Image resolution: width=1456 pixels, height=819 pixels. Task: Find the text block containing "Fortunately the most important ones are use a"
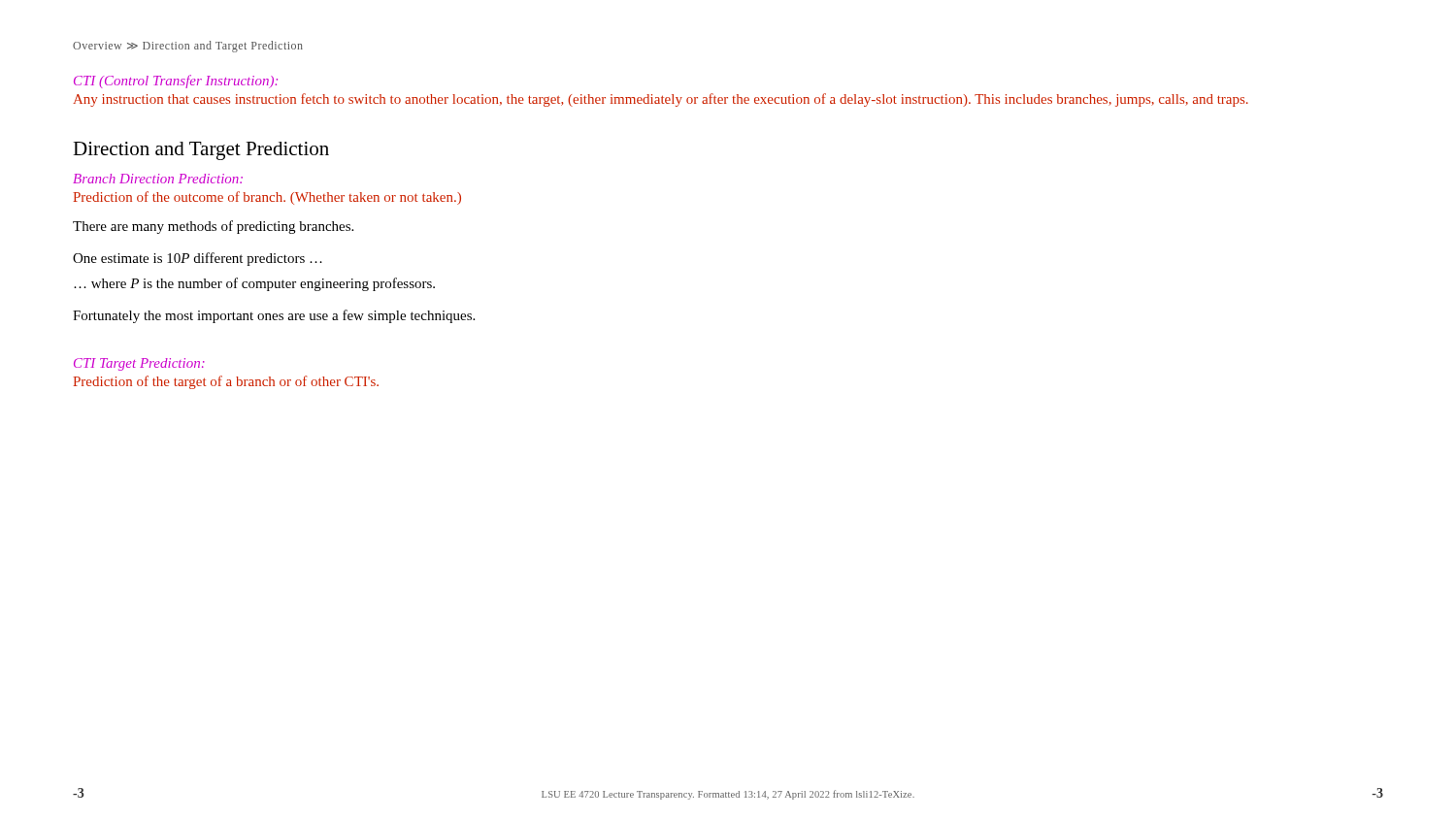click(274, 315)
